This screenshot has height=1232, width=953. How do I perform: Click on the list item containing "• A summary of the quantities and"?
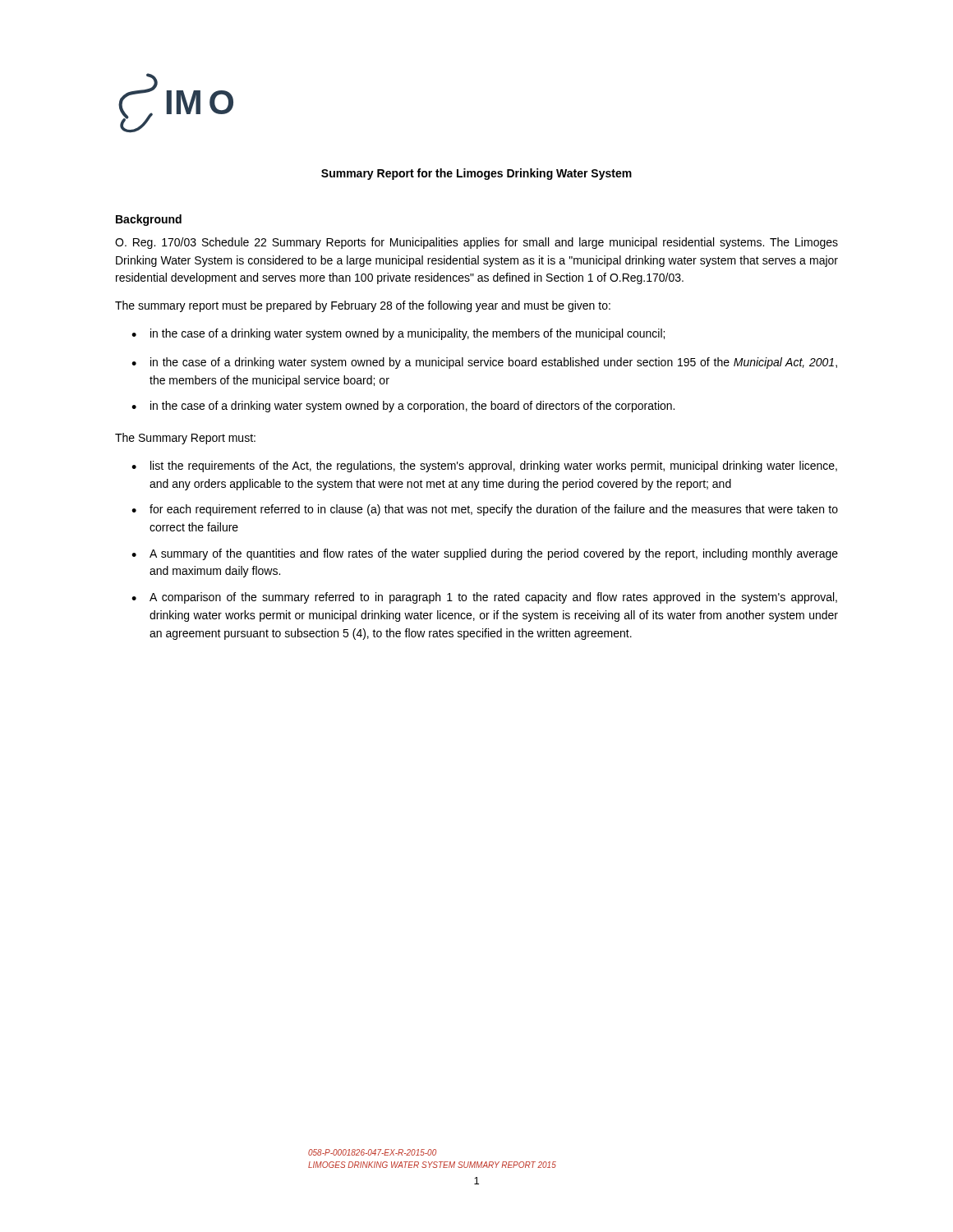click(x=485, y=563)
